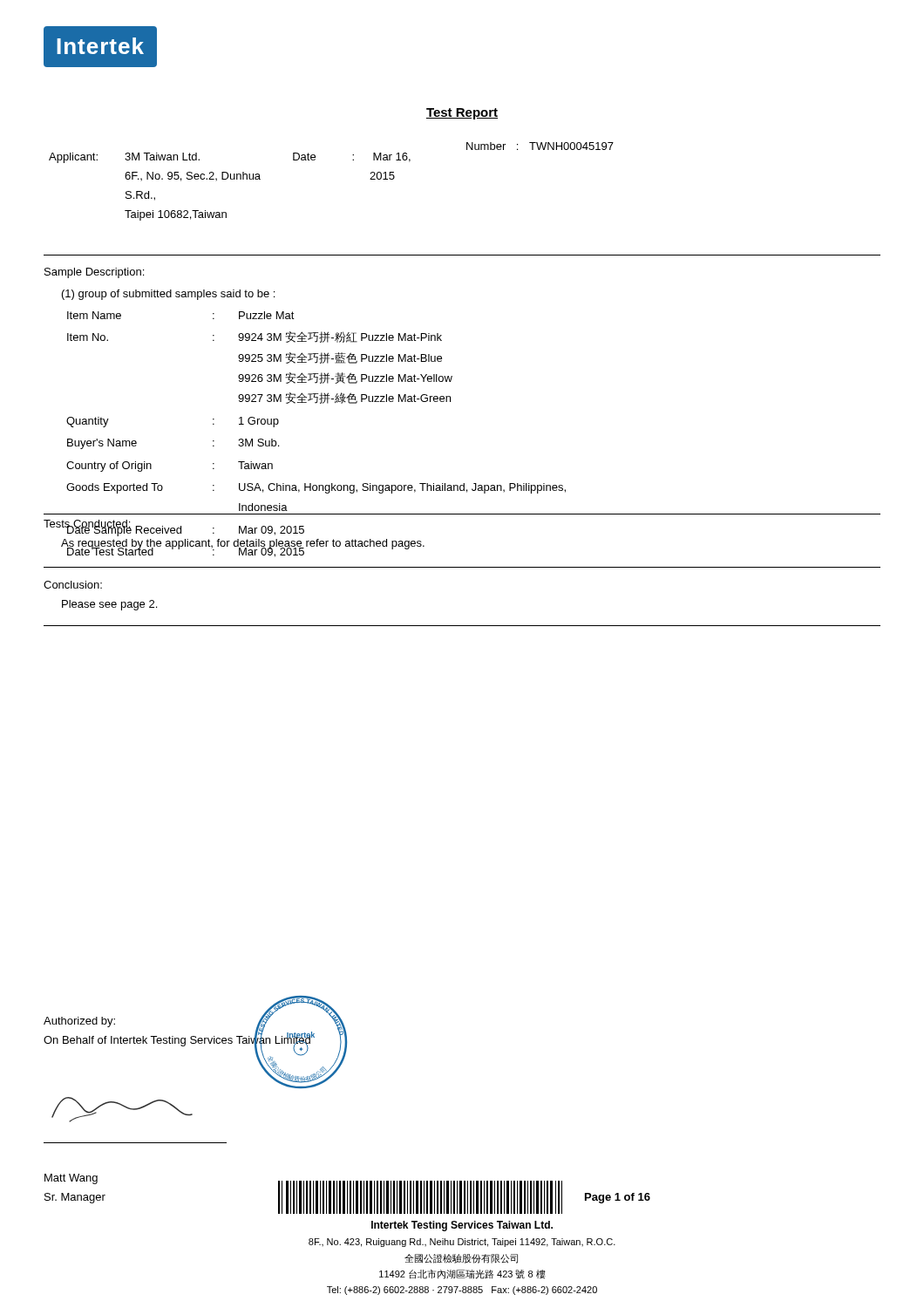Locate the text block with the text "Authorized by: On Behalf of Intertek Testing Services"
Screen dimensions: 1308x924
tap(177, 1082)
